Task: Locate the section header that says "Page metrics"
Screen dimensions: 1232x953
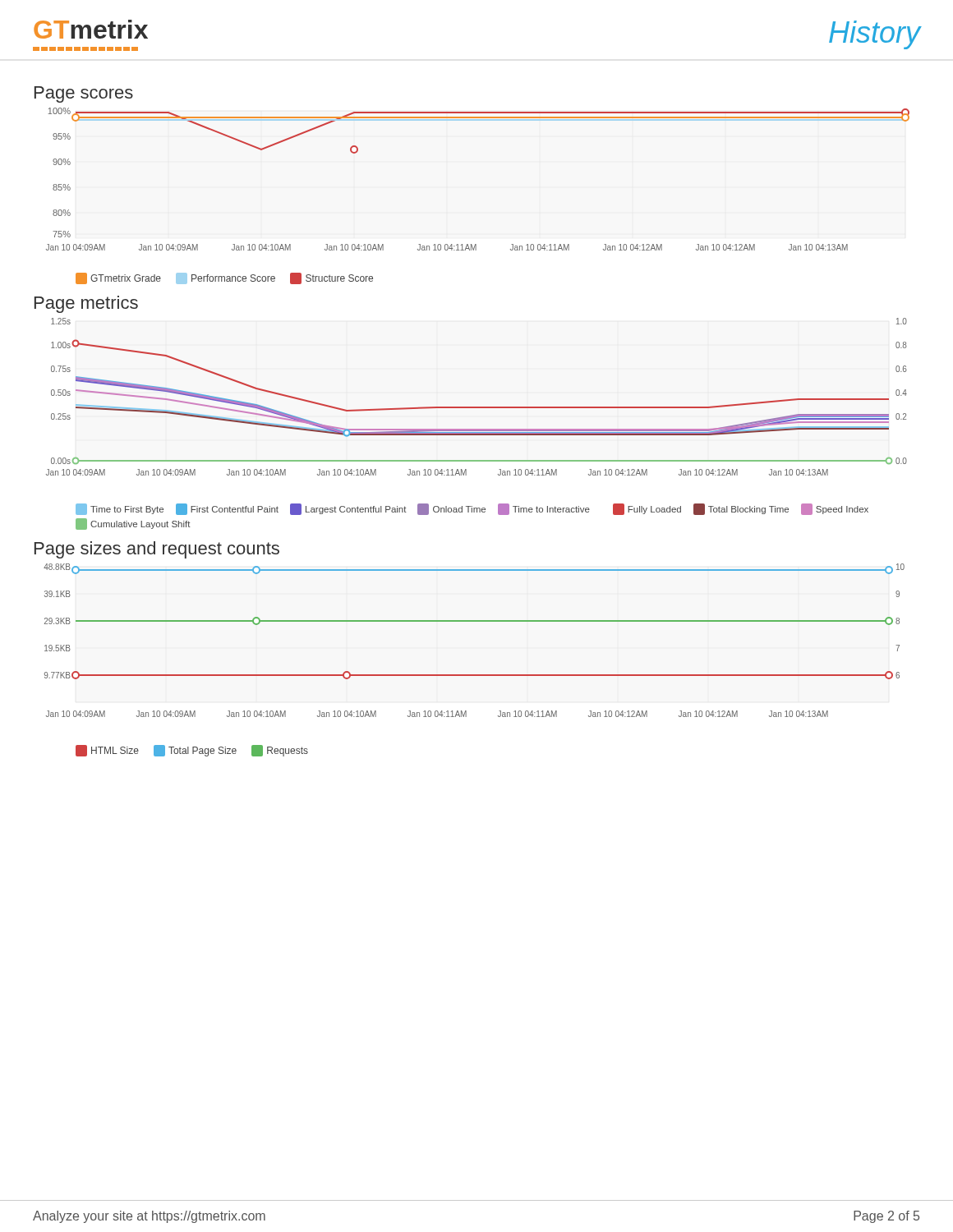Action: point(86,303)
